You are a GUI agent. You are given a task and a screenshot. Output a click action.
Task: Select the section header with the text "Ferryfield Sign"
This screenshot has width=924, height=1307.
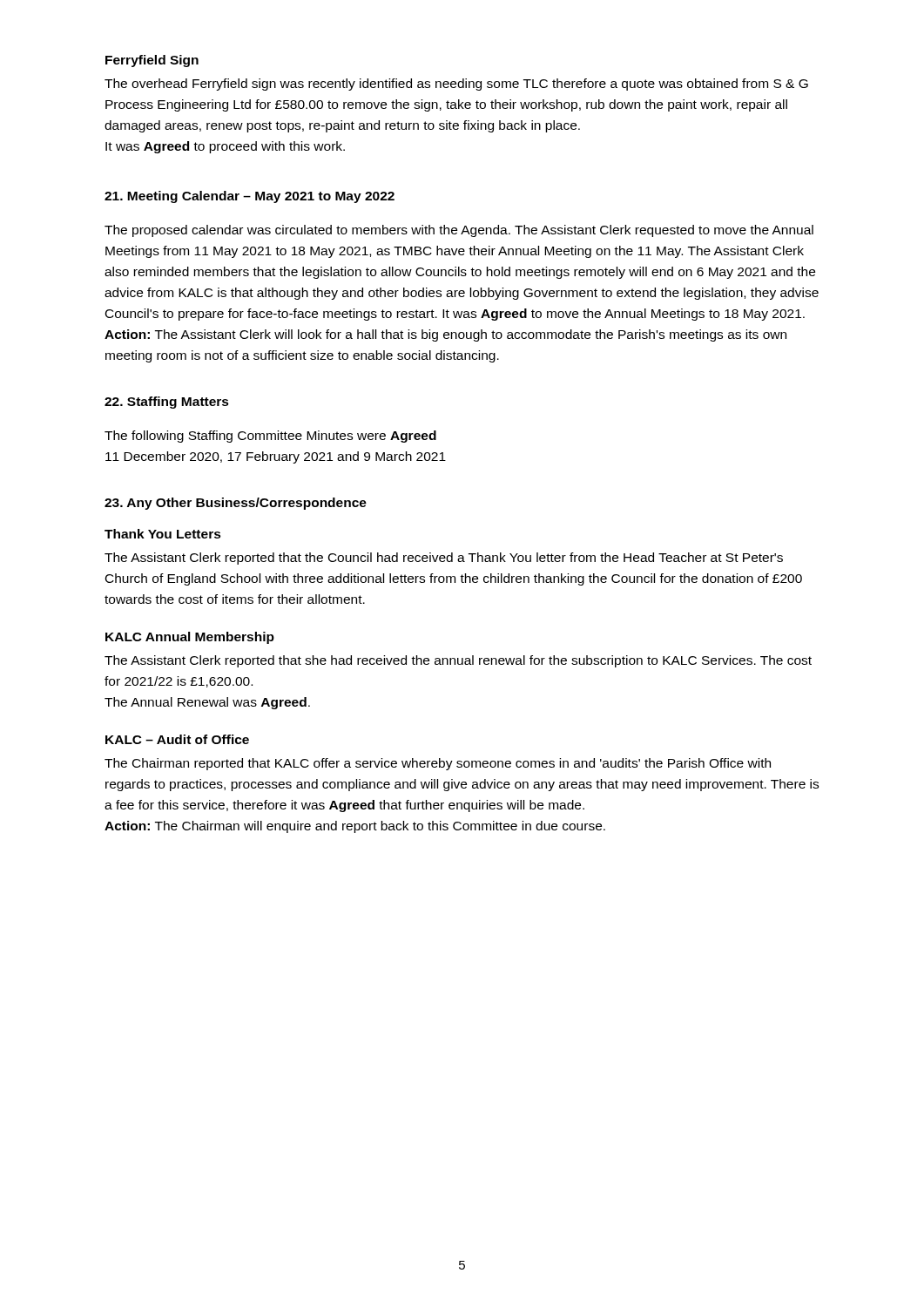tap(152, 60)
